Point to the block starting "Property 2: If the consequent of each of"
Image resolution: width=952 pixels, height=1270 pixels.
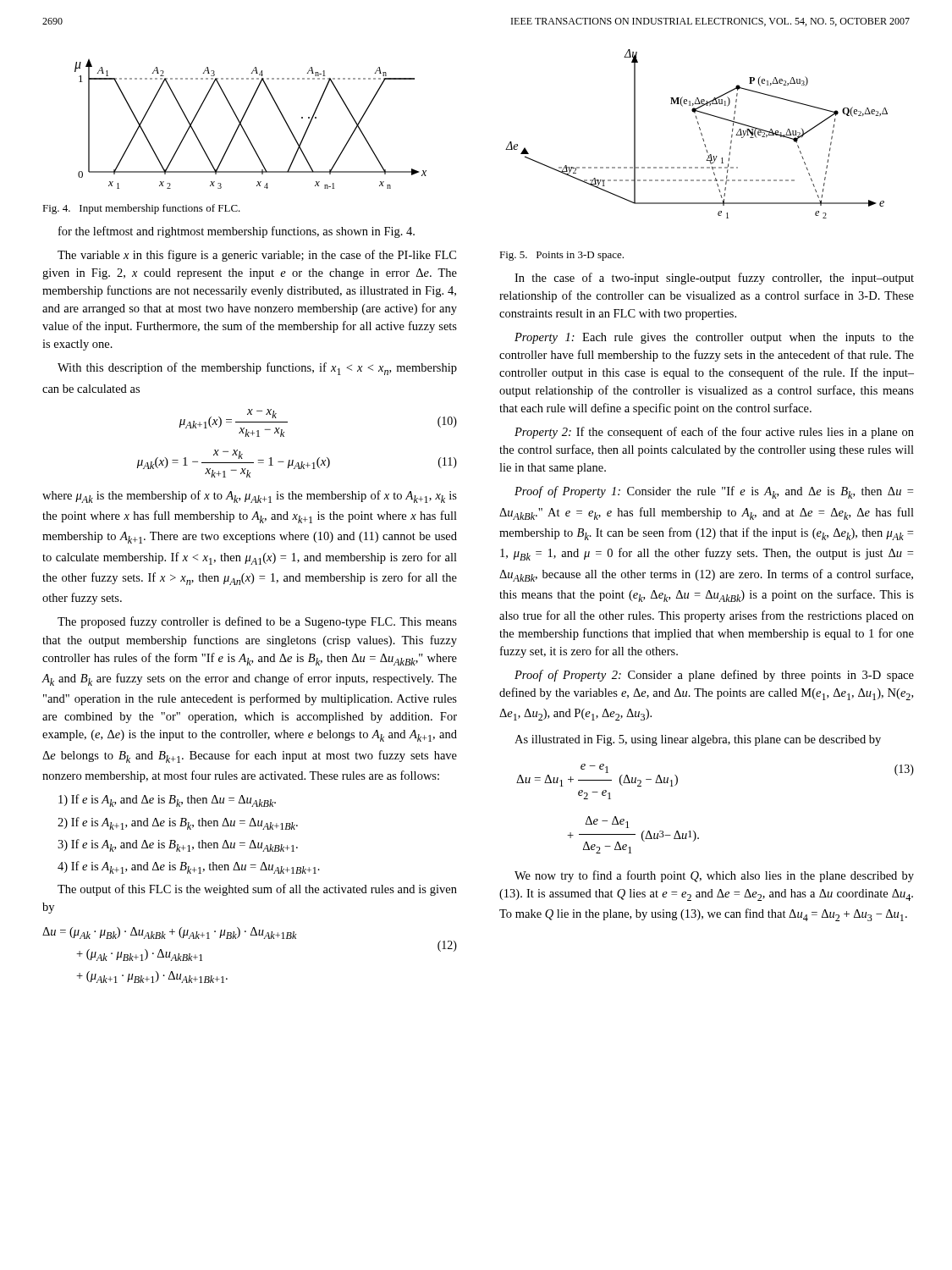[x=707, y=450]
